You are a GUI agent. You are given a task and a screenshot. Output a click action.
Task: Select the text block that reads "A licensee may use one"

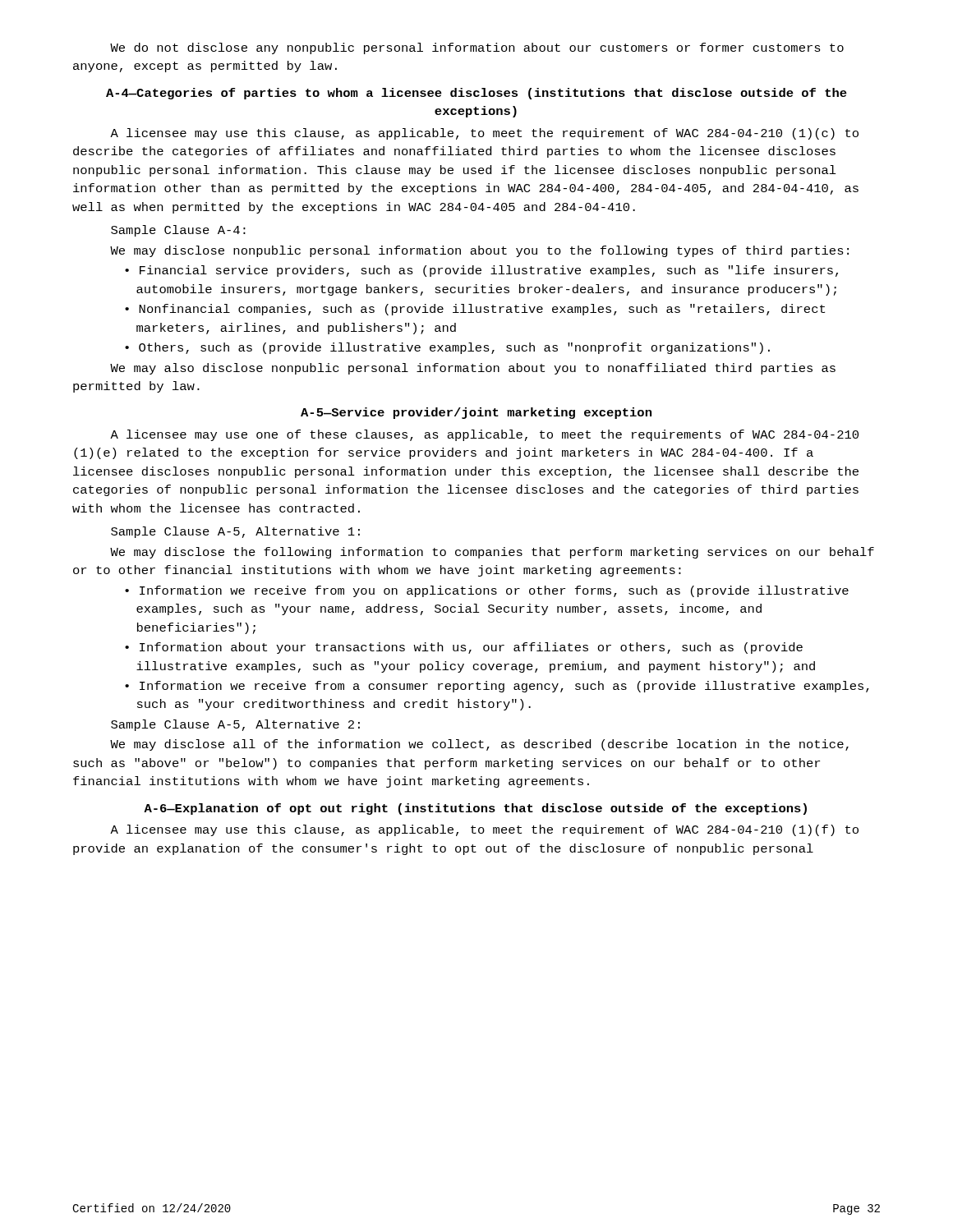coord(466,472)
